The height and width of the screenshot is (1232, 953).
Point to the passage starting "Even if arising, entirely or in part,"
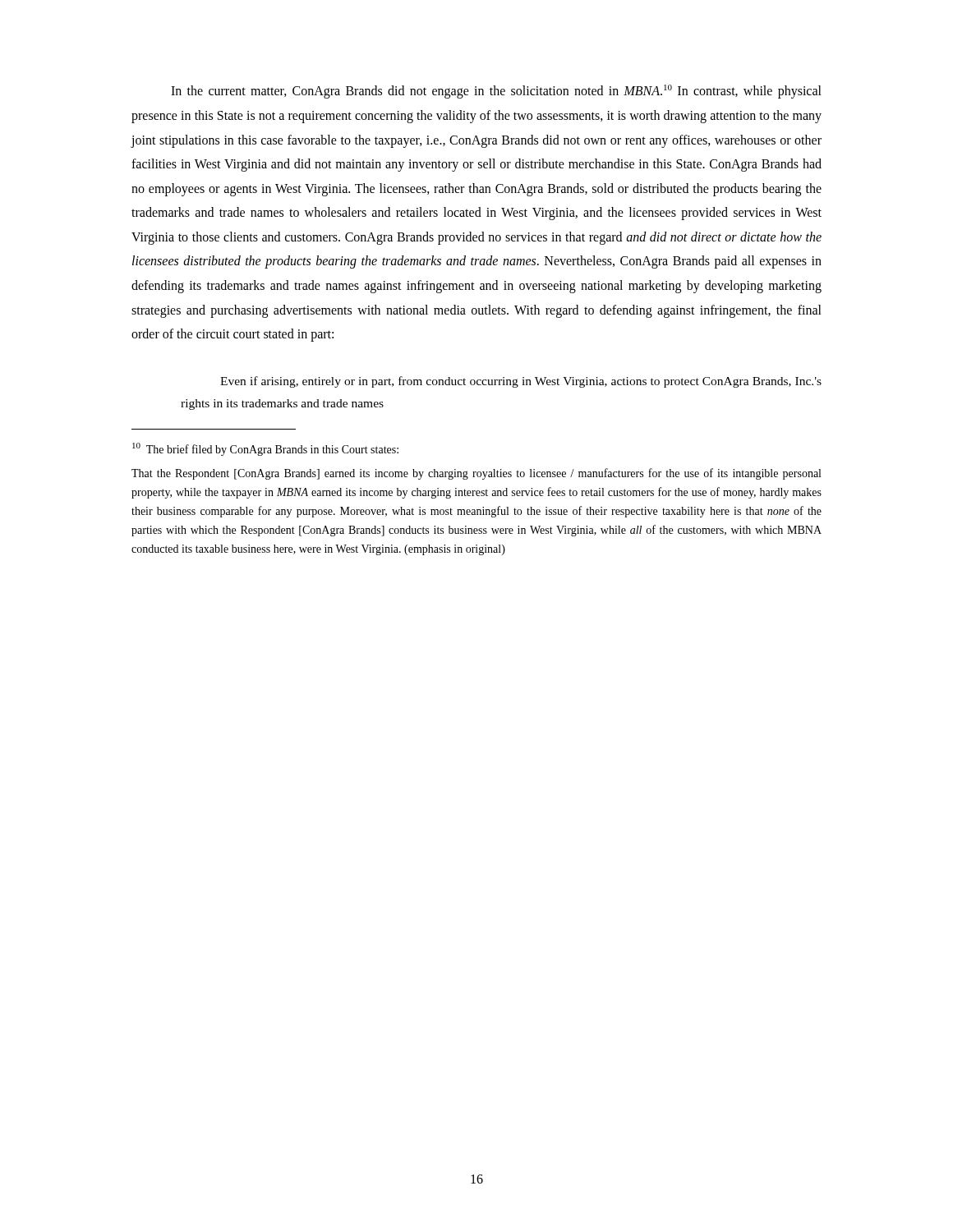point(501,392)
